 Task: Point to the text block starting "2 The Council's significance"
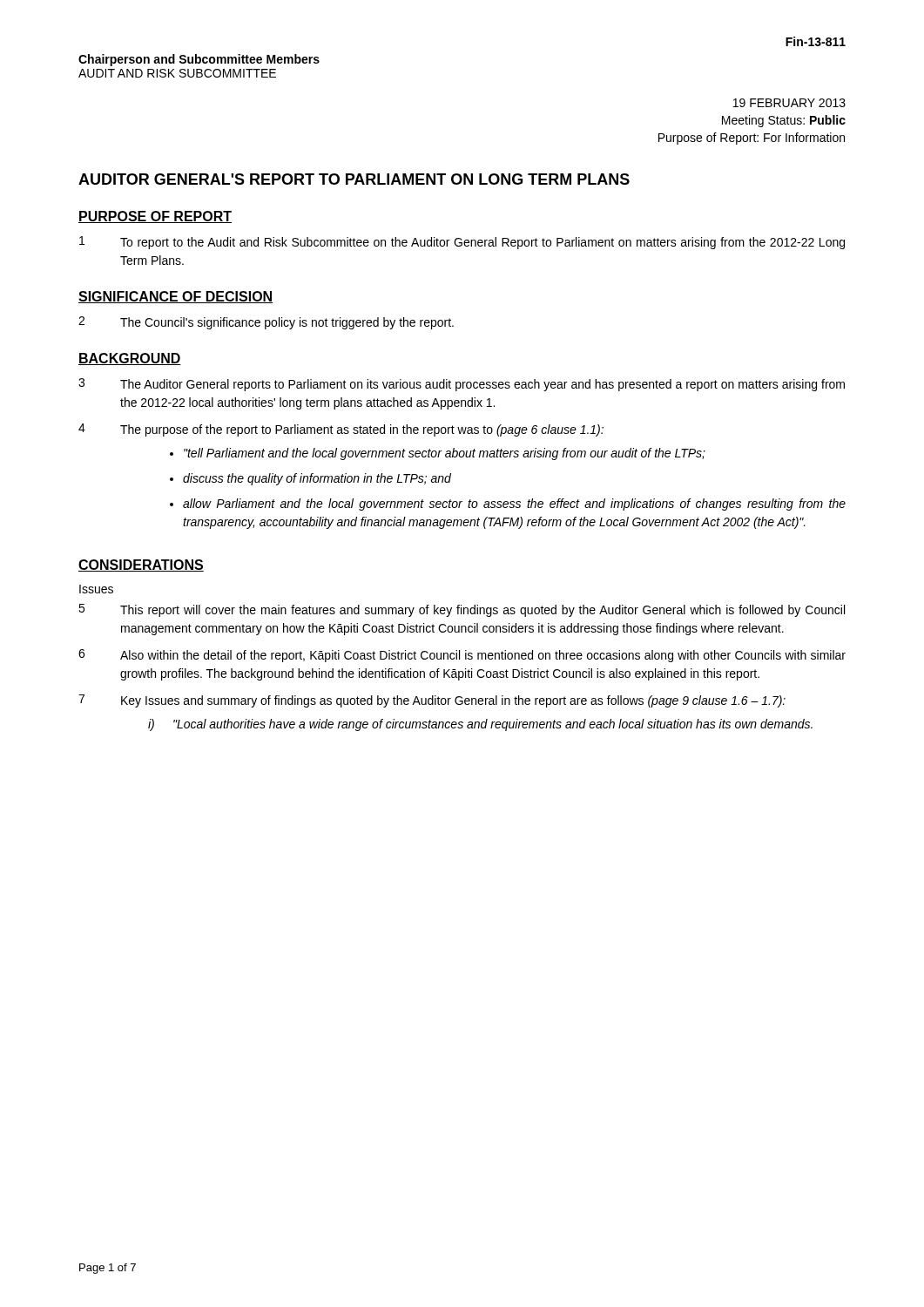[462, 323]
